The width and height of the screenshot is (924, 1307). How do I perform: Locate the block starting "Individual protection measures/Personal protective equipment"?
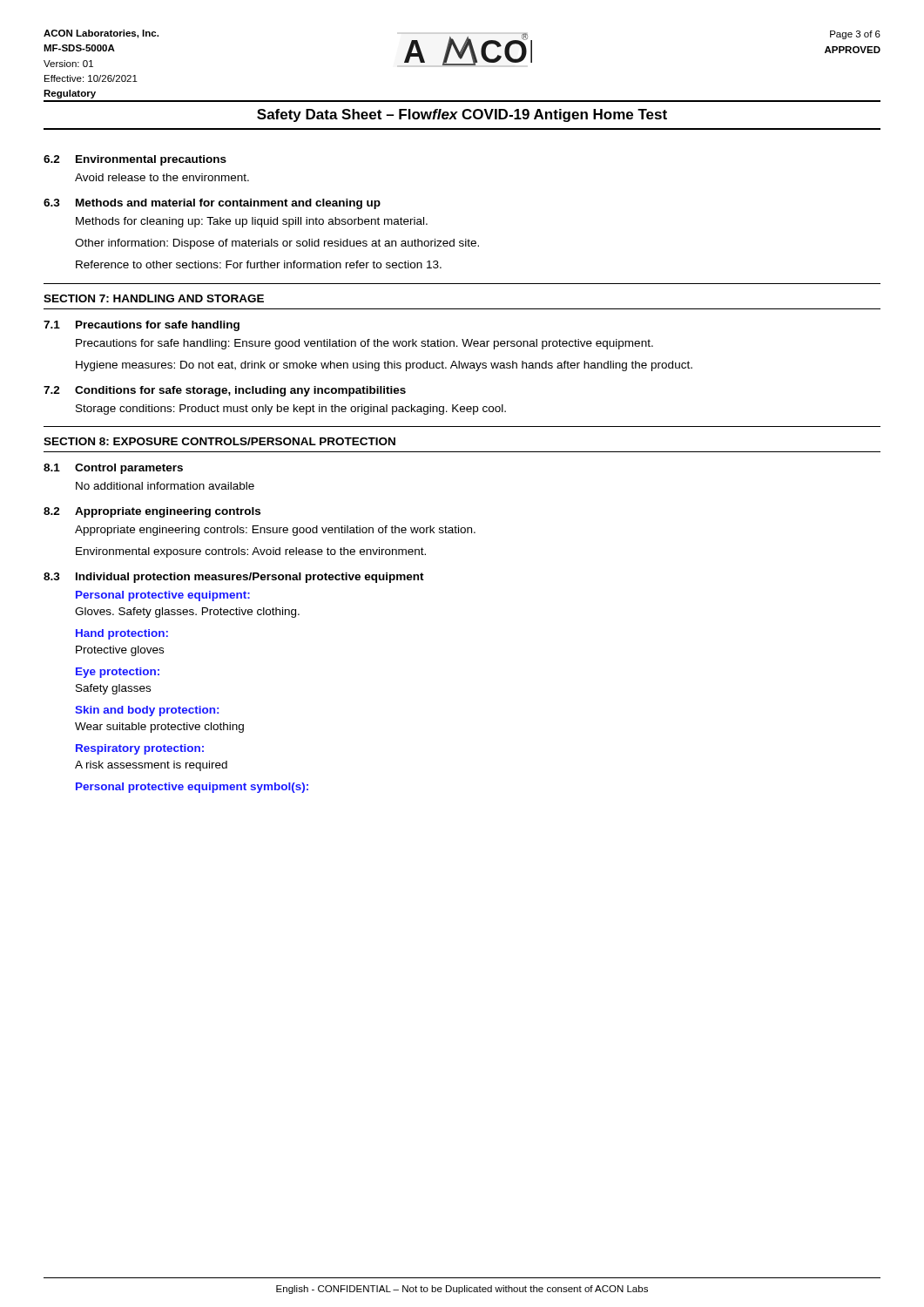249,577
